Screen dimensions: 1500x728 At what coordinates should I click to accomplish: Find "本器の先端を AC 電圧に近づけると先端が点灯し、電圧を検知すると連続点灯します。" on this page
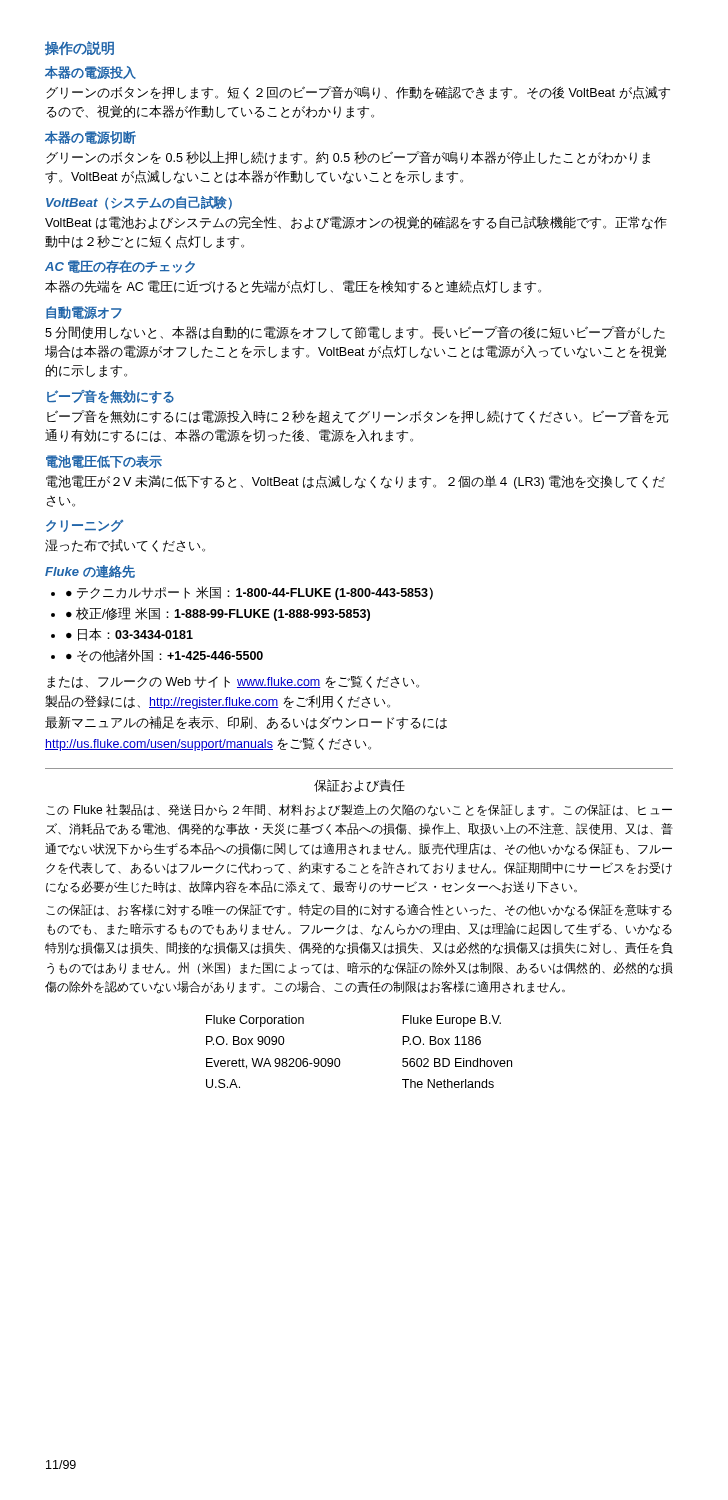pos(298,287)
